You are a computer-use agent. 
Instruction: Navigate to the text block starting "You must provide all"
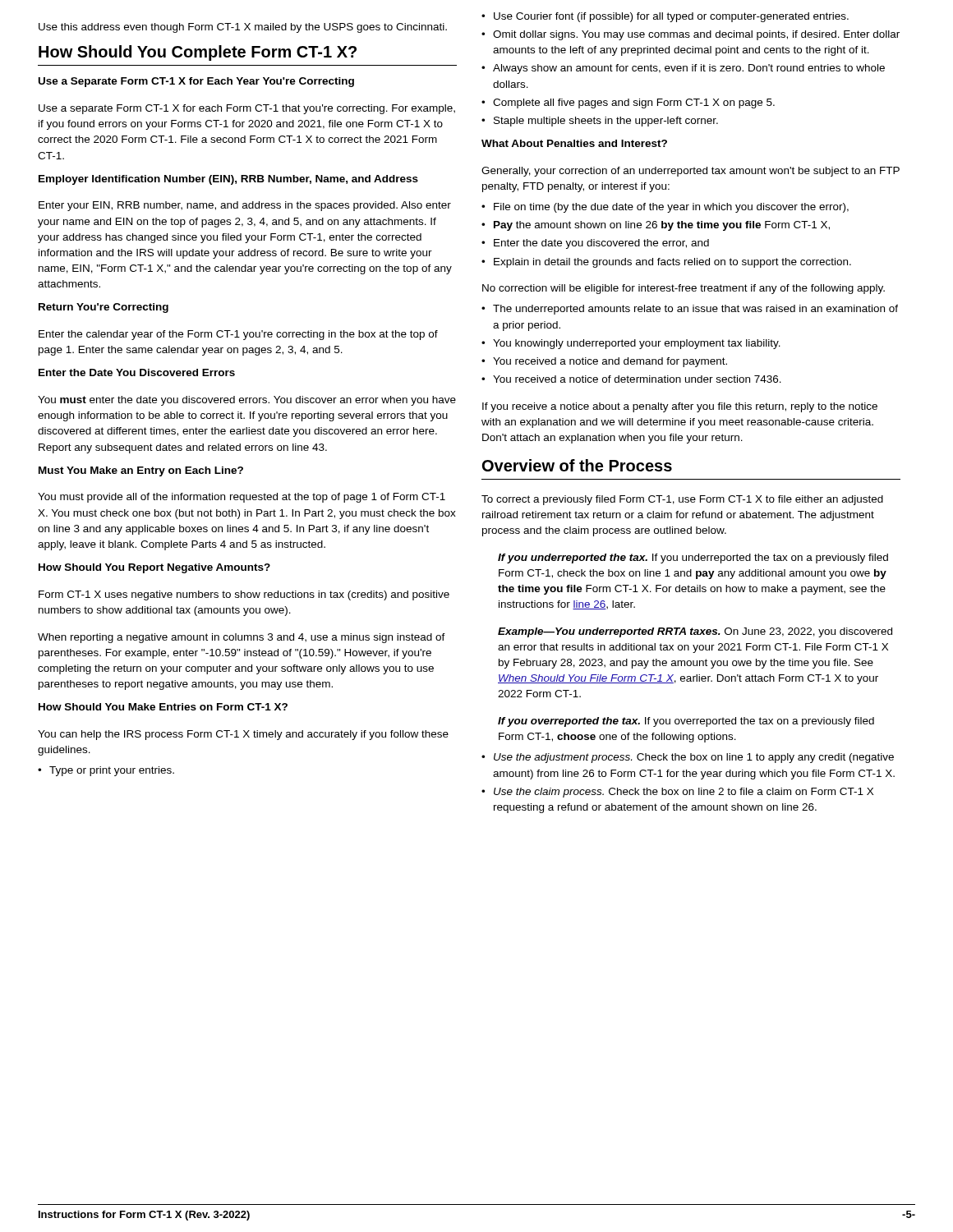[x=247, y=521]
